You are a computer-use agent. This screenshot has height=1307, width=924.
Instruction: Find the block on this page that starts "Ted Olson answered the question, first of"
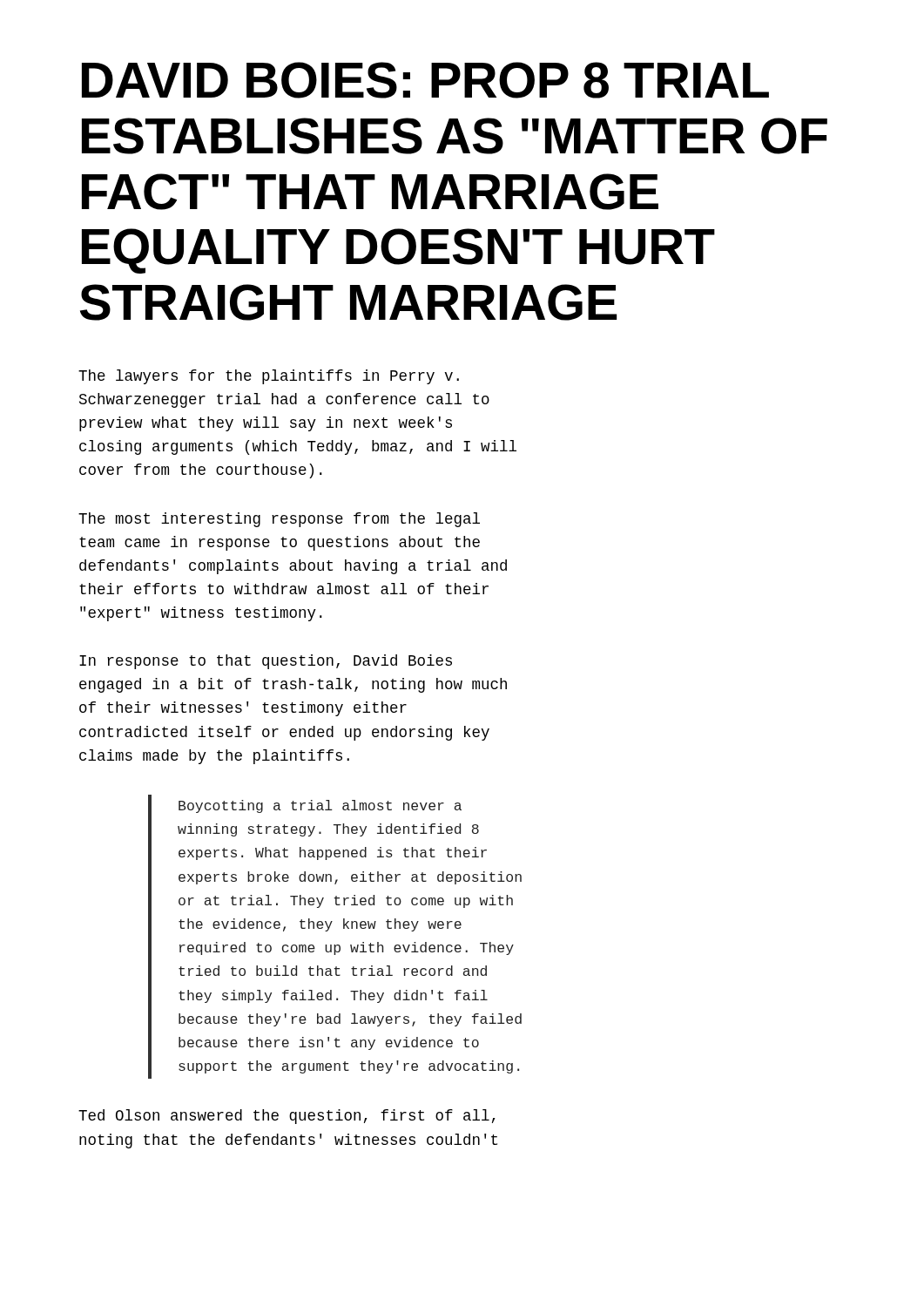(289, 1128)
